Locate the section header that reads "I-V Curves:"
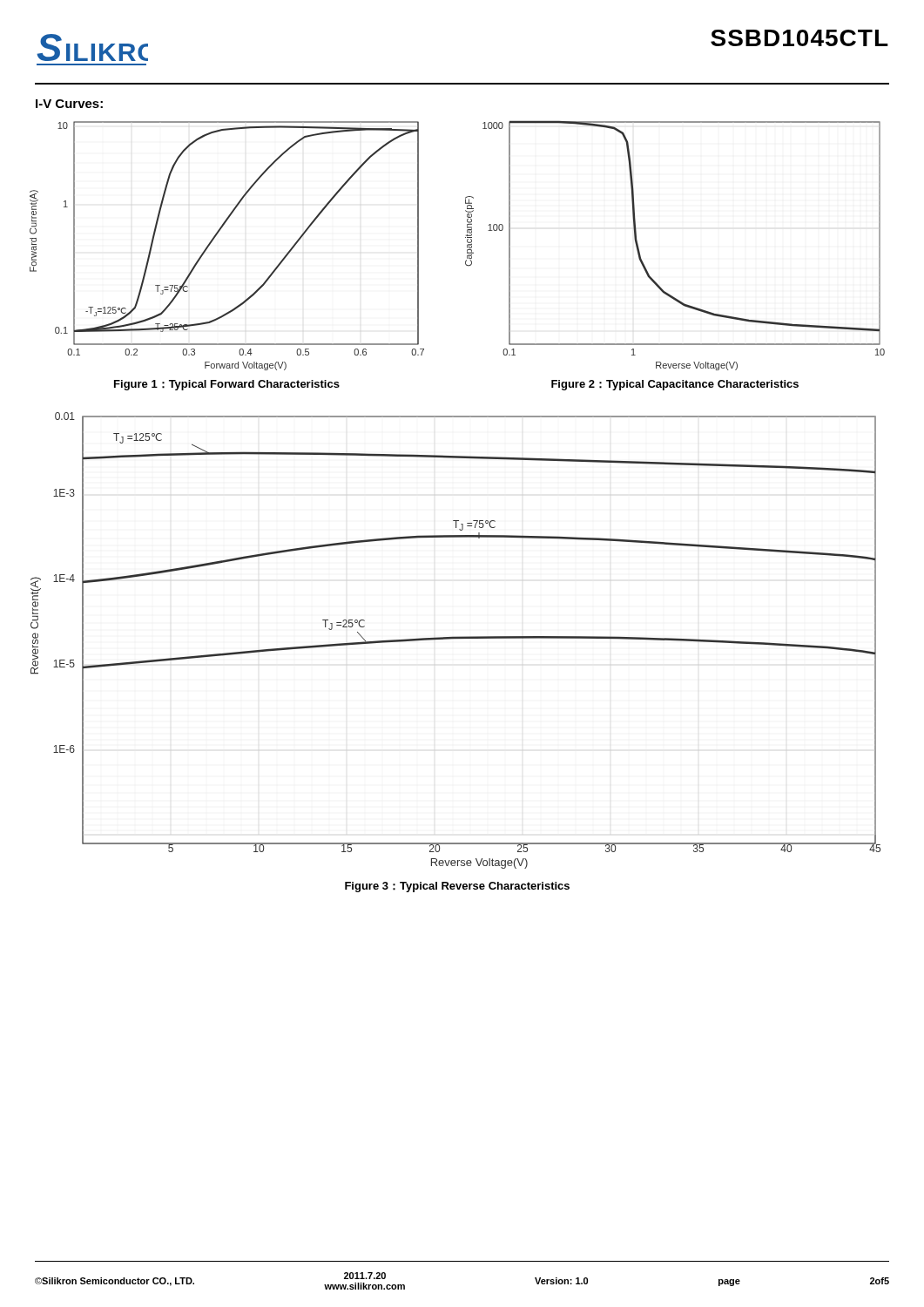Screen dimensions: 1307x924 [69, 103]
